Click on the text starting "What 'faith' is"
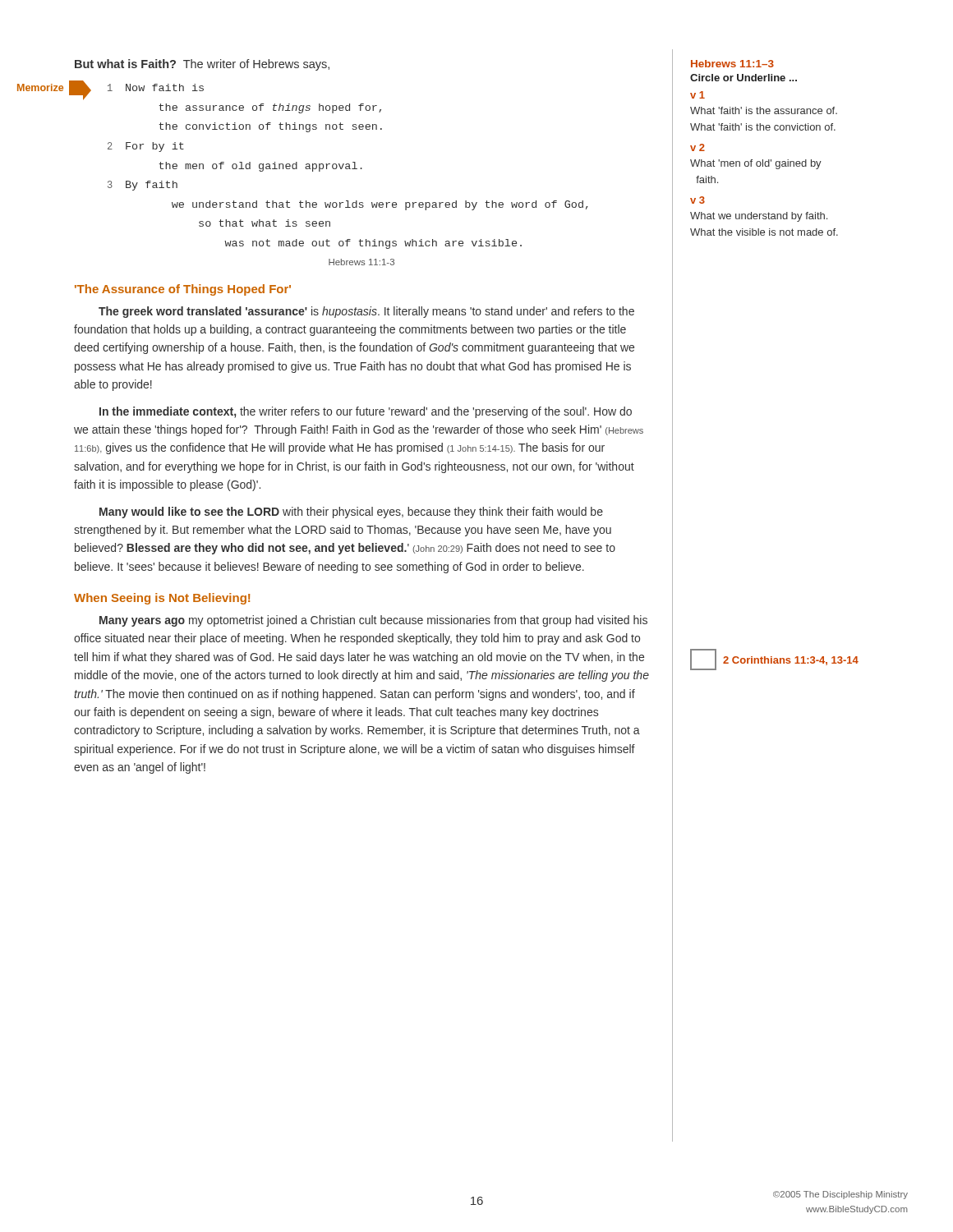 tap(764, 119)
